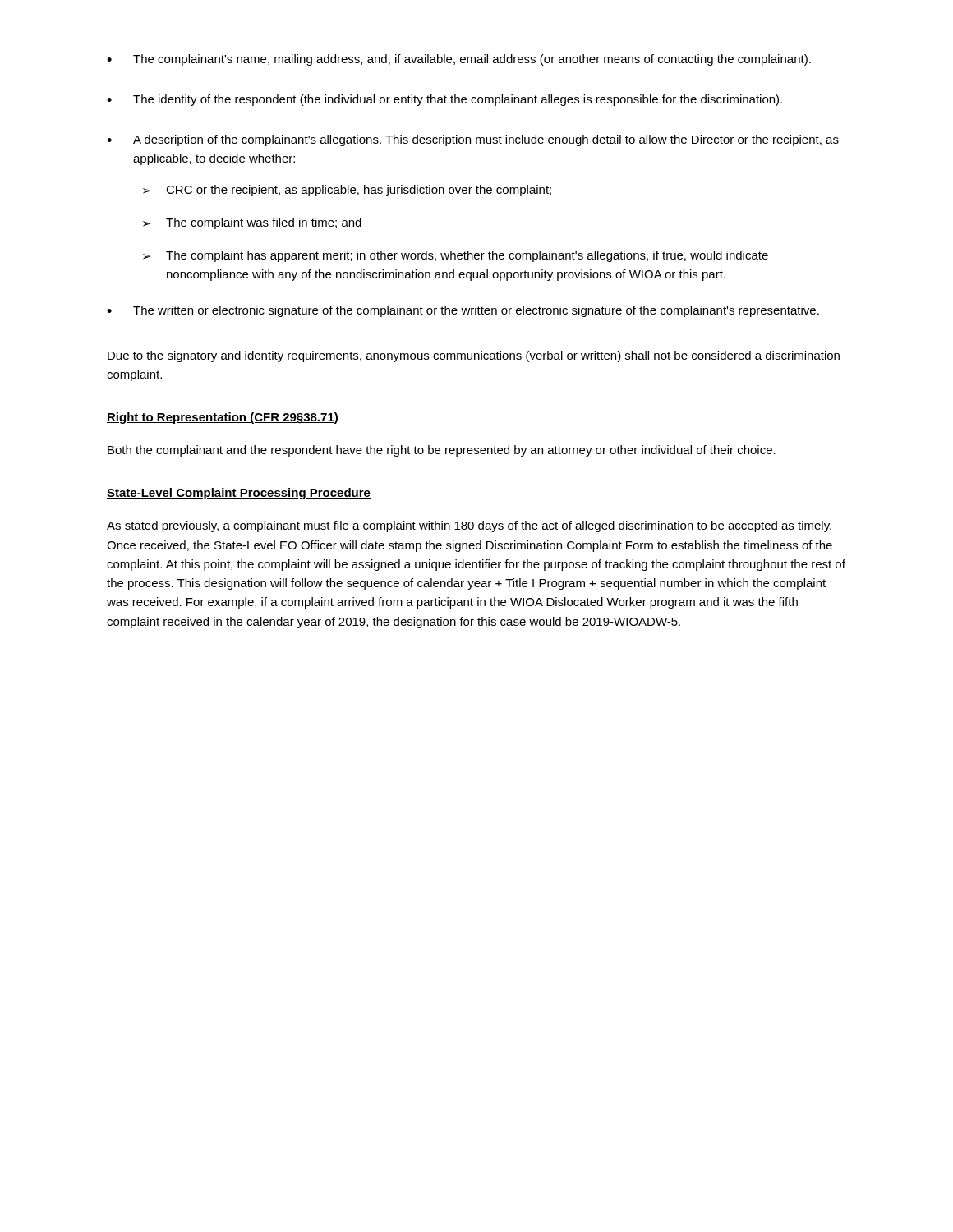Locate the list item with the text "• The written or electronic signature of the"
This screenshot has height=1232, width=953.
476,311
